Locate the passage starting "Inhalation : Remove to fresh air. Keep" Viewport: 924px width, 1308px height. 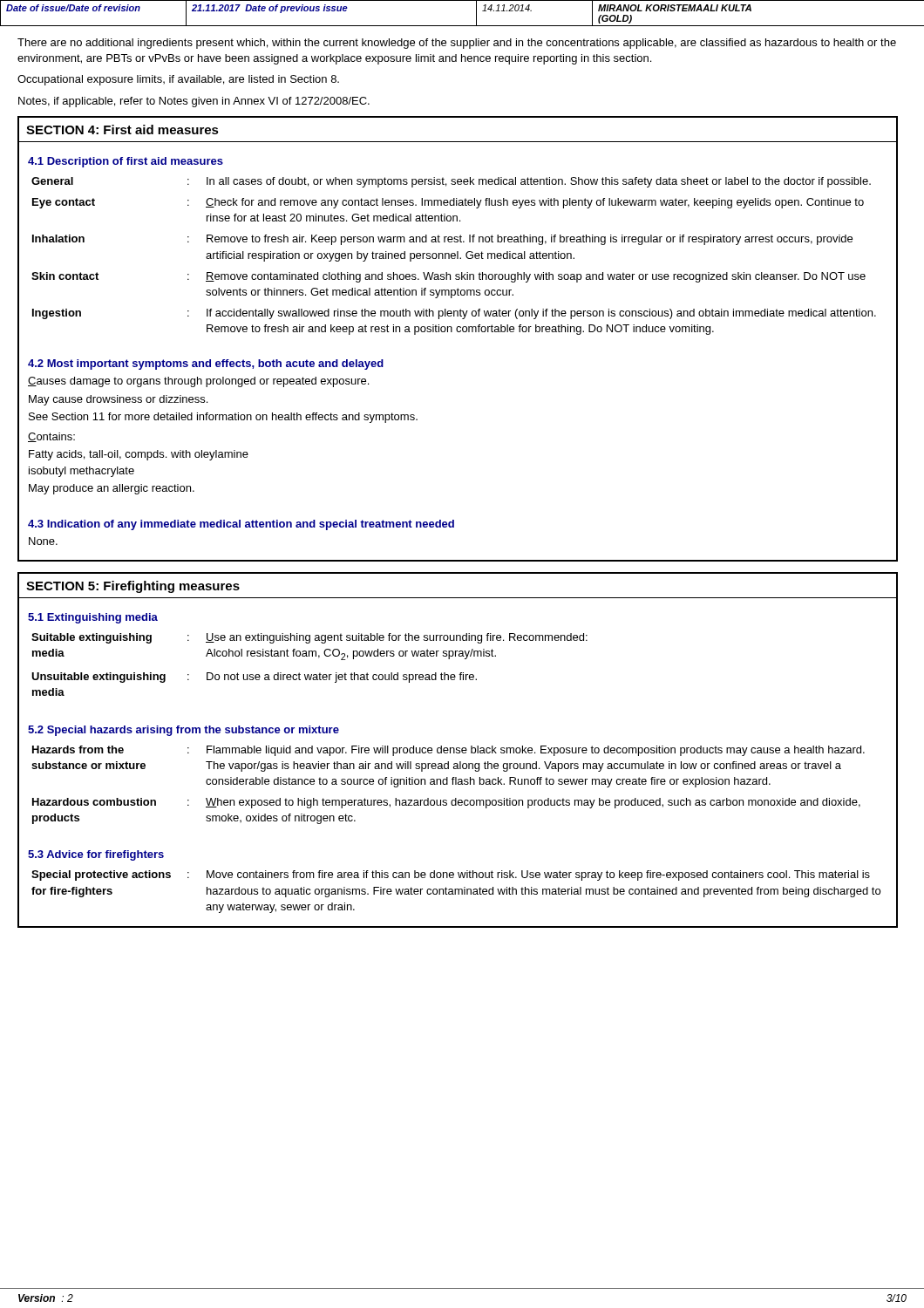pos(458,247)
